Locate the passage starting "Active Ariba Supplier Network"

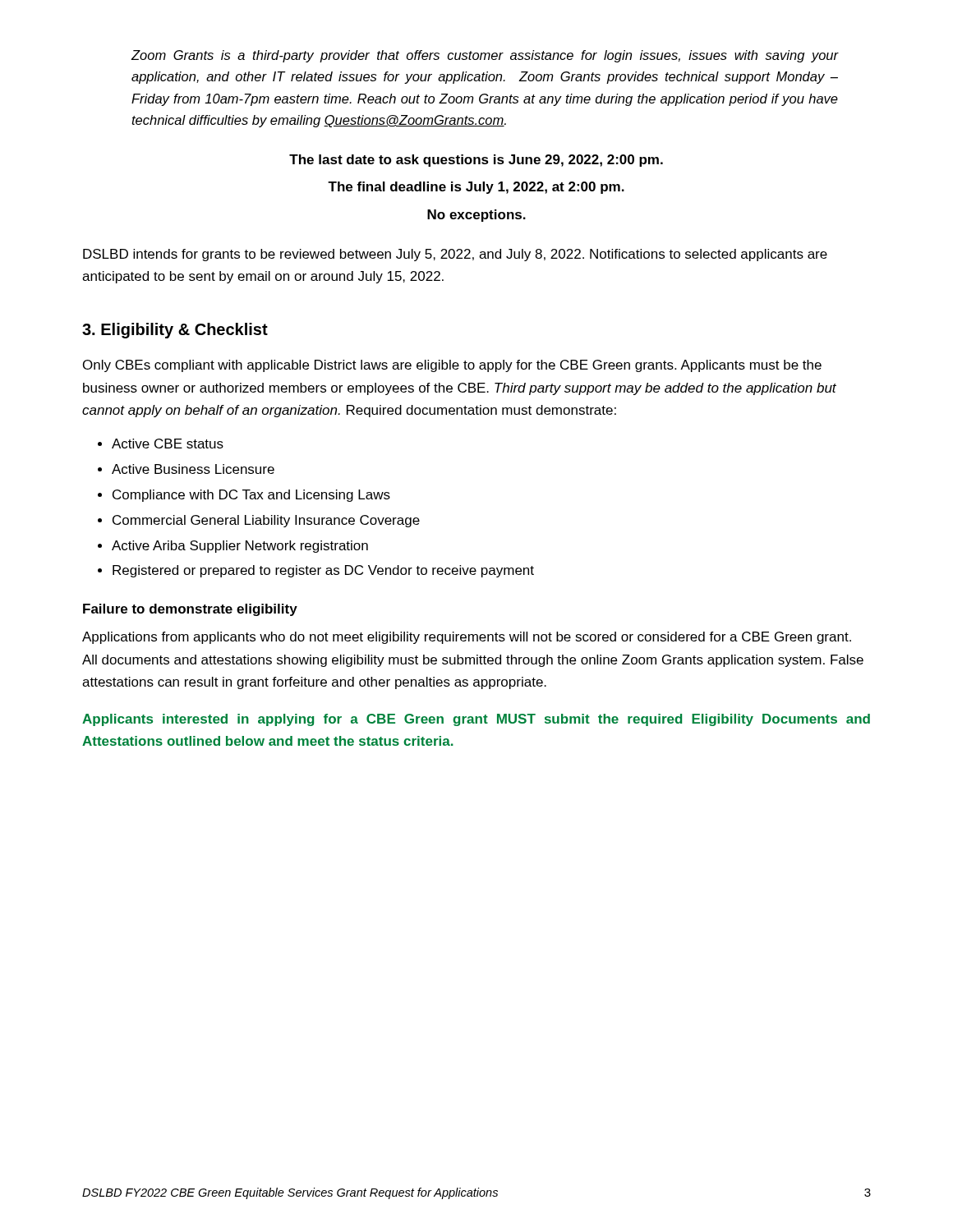(240, 545)
